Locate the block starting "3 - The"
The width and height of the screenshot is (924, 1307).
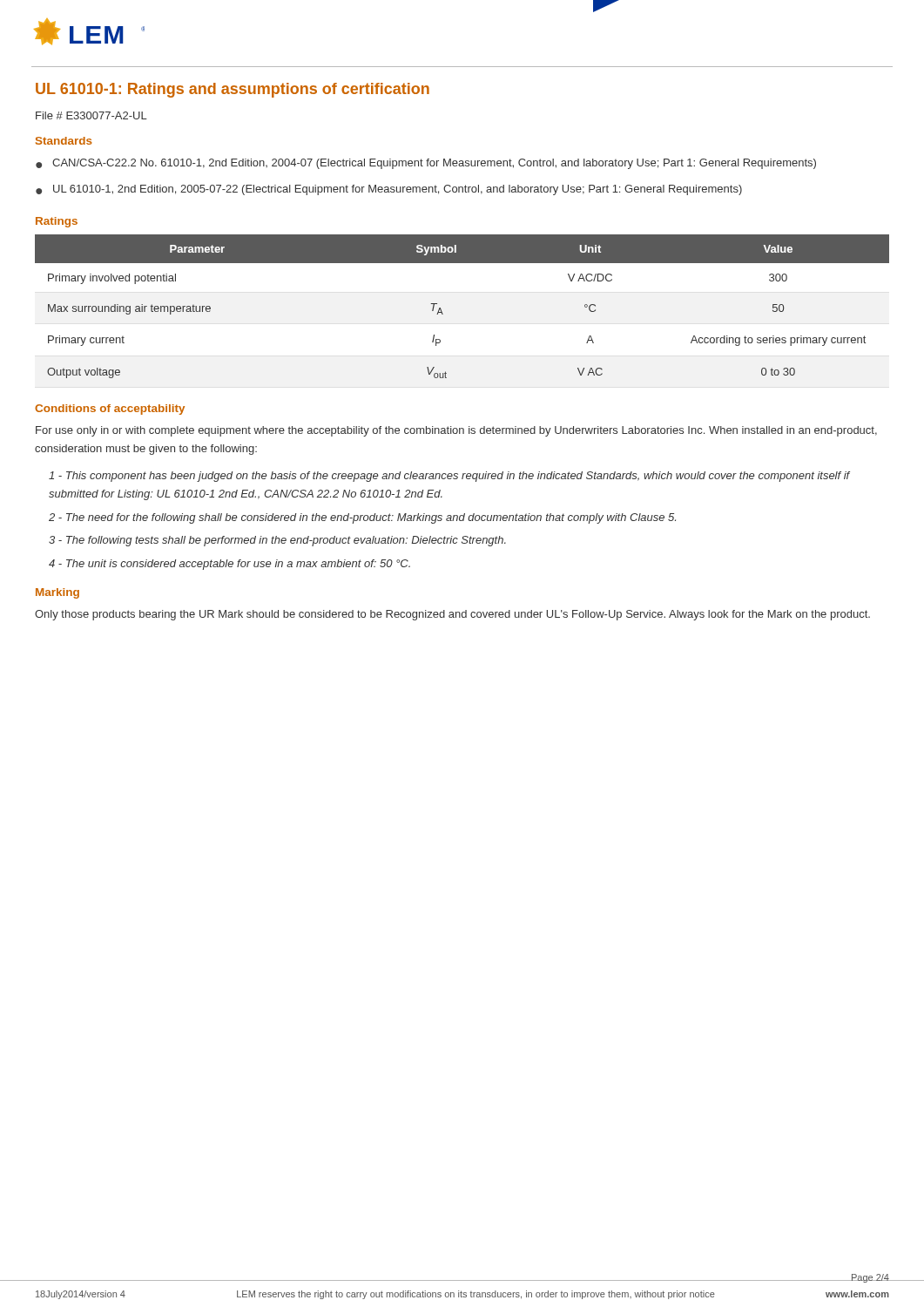click(x=278, y=540)
